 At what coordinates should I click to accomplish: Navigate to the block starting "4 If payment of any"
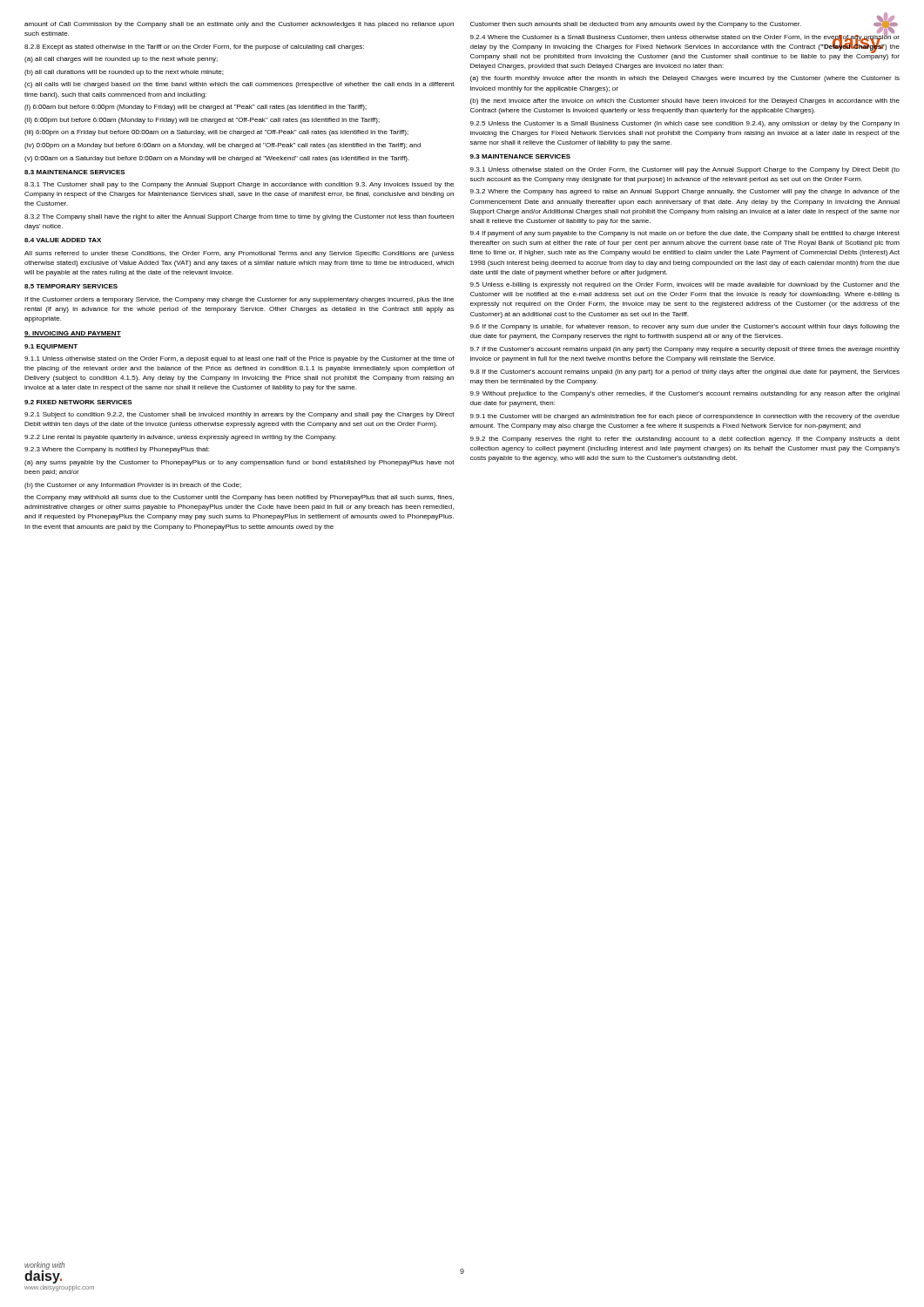(x=685, y=253)
